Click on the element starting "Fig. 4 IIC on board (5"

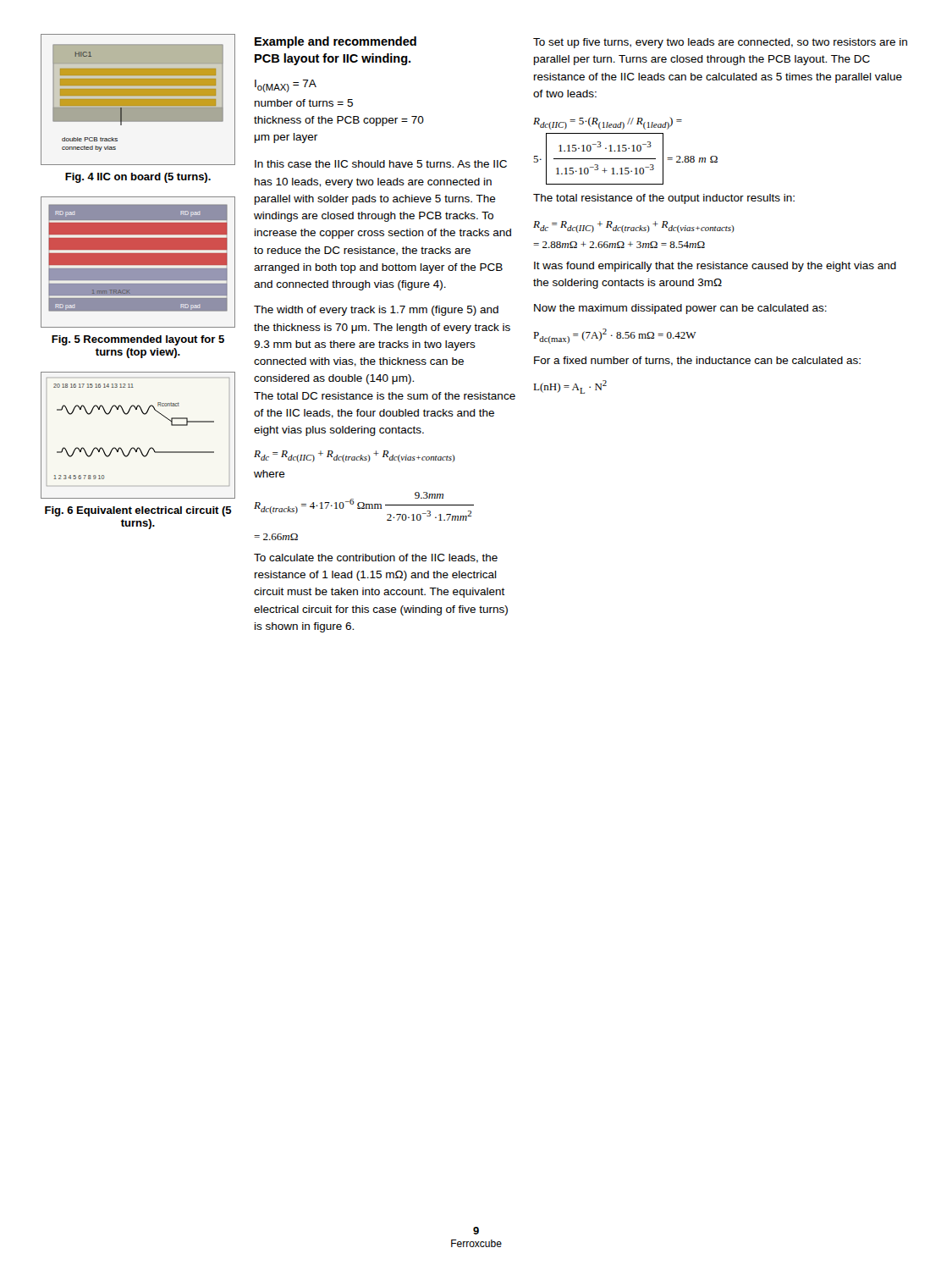click(x=138, y=177)
